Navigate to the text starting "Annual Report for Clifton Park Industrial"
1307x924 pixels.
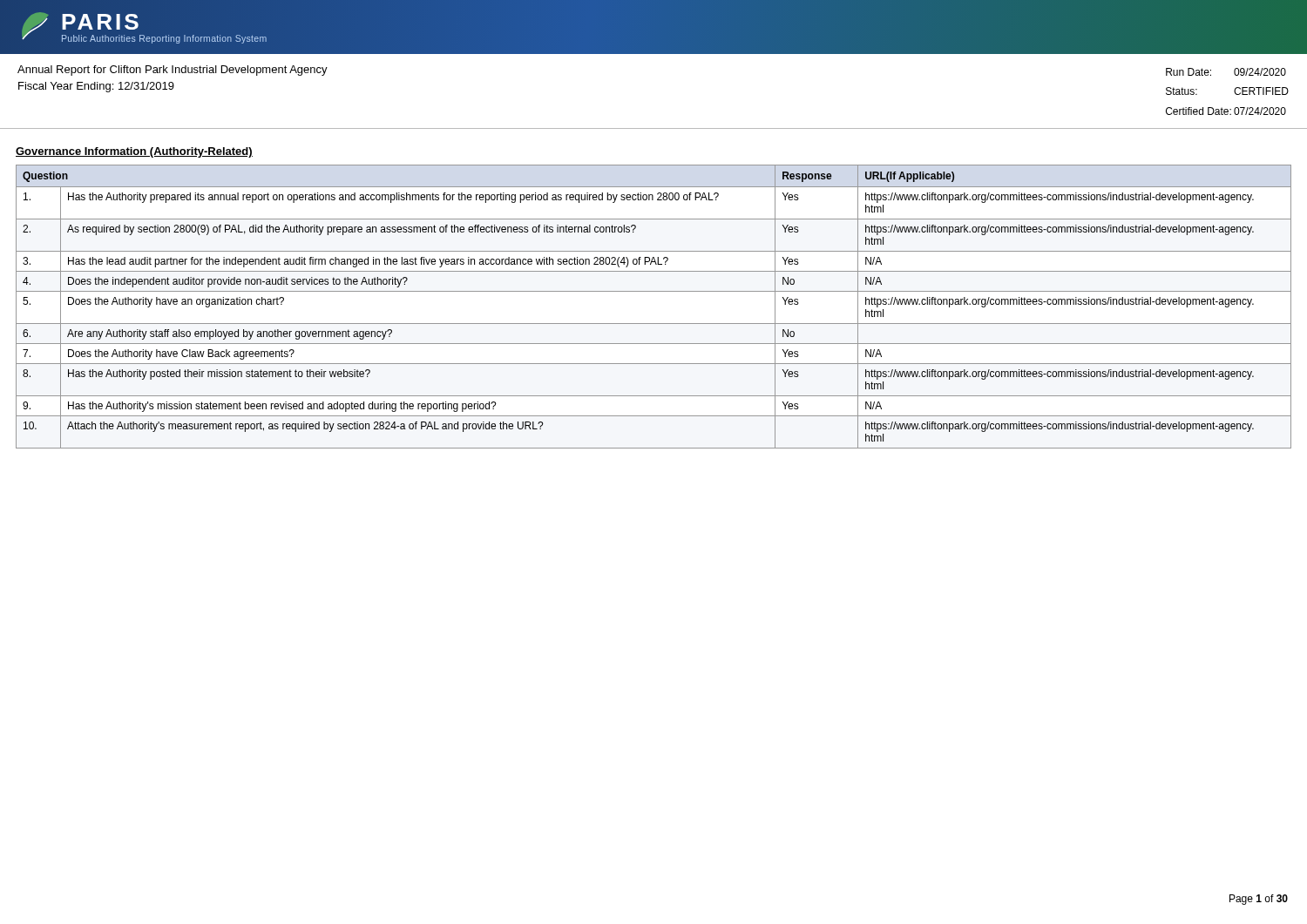[172, 70]
